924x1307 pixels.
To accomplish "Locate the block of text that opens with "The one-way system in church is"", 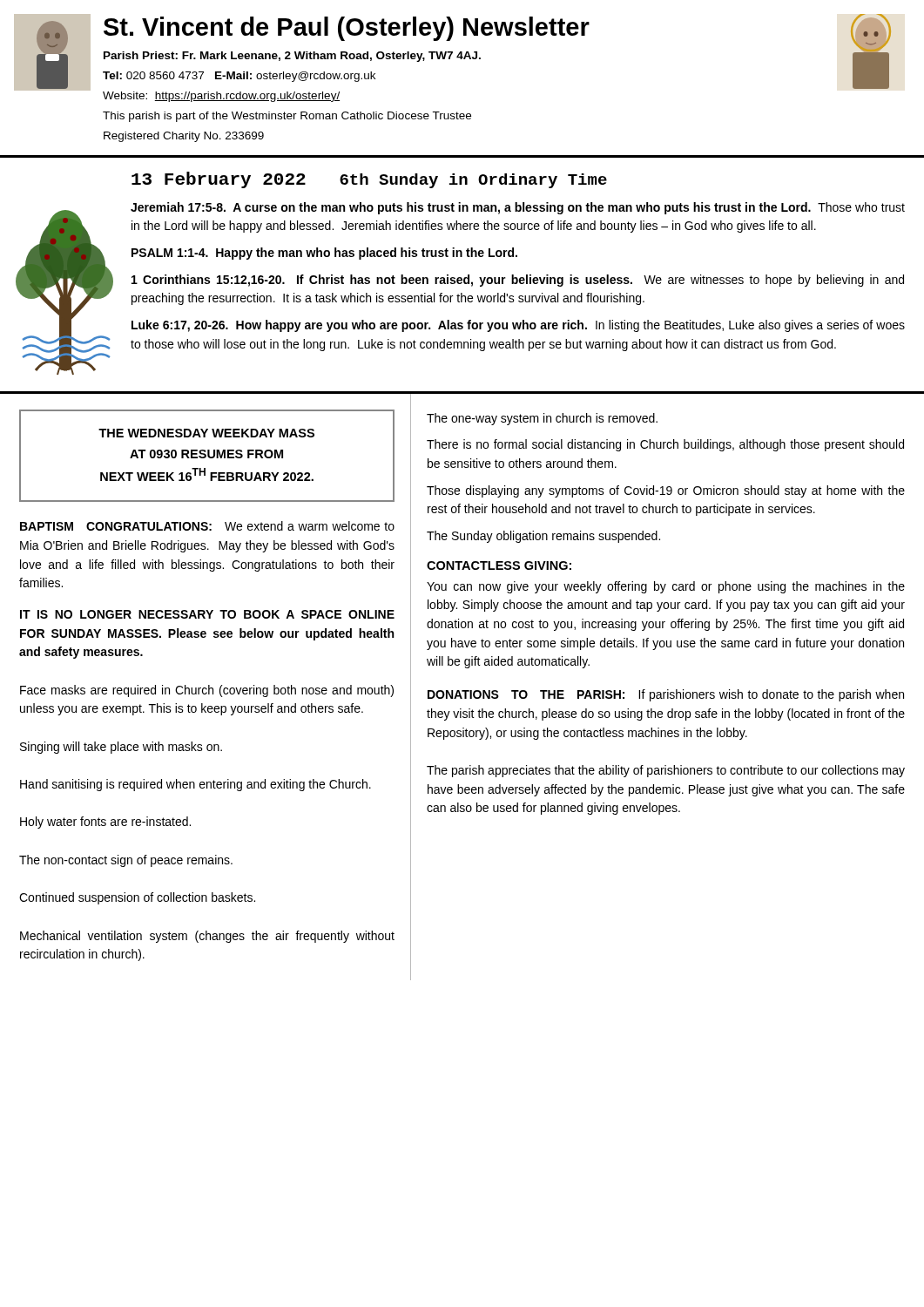I will [543, 418].
